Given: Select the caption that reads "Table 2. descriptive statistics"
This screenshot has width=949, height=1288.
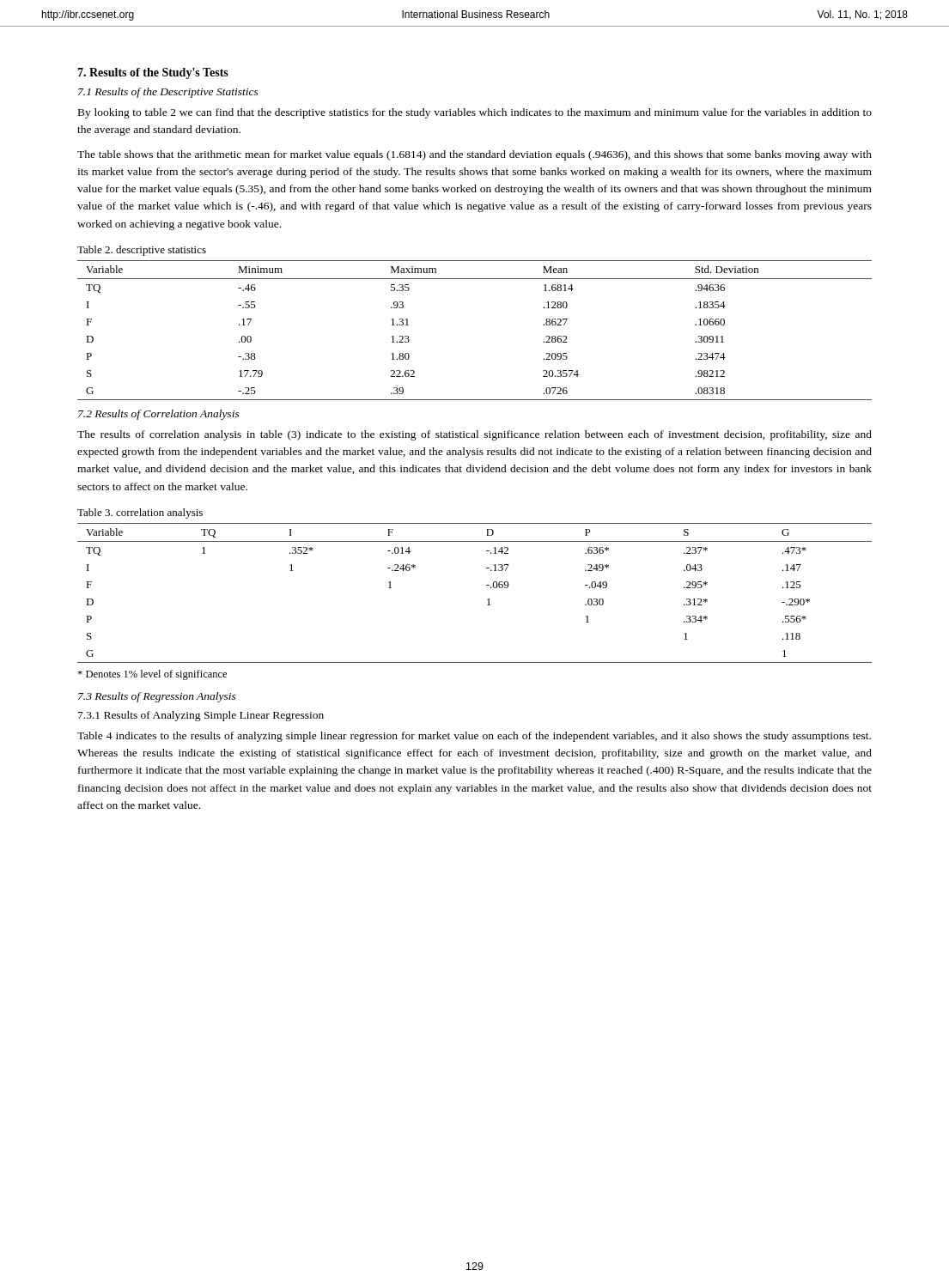Looking at the screenshot, I should (x=142, y=249).
